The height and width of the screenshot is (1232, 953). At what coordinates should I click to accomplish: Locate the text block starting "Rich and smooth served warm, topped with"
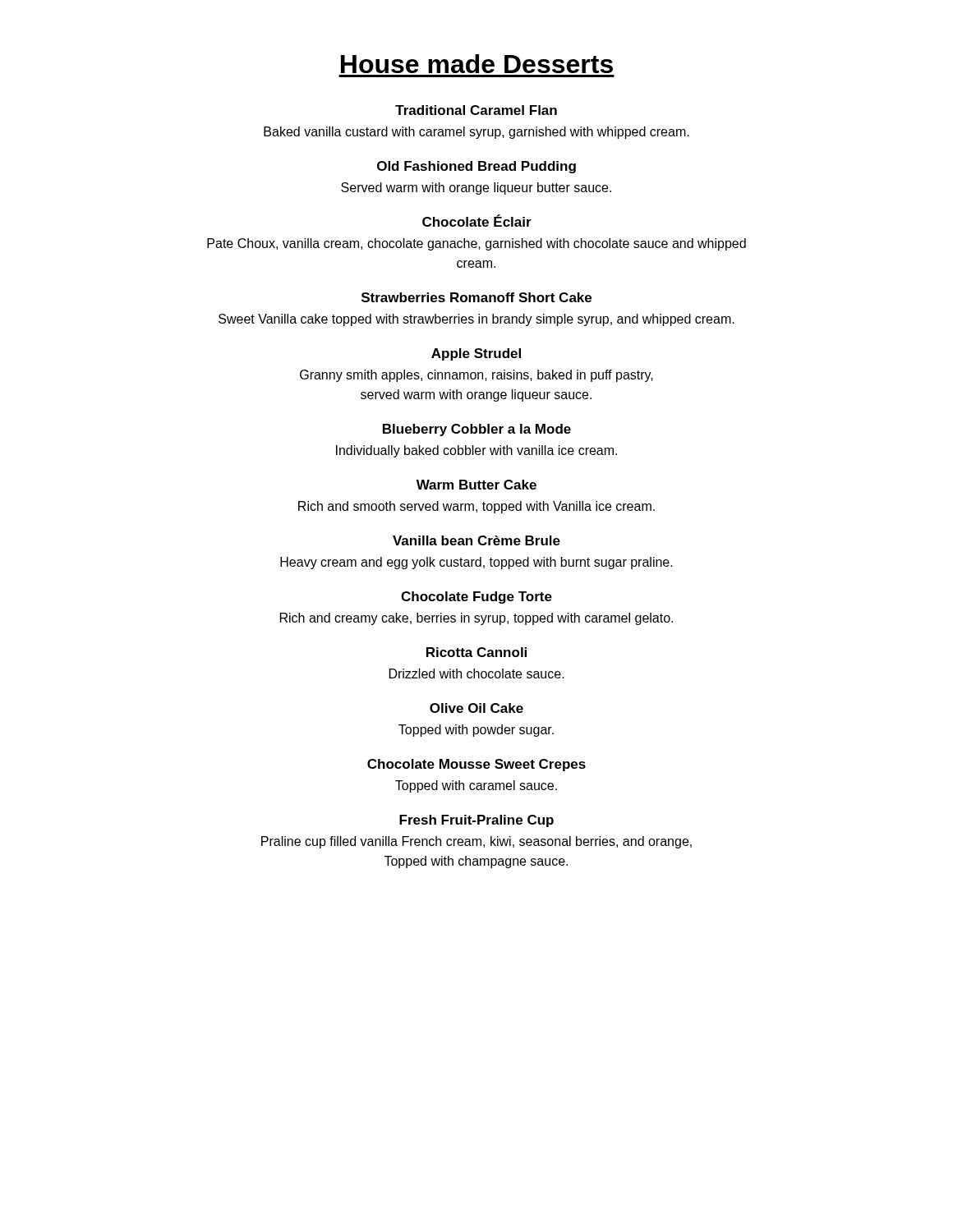coord(476,507)
